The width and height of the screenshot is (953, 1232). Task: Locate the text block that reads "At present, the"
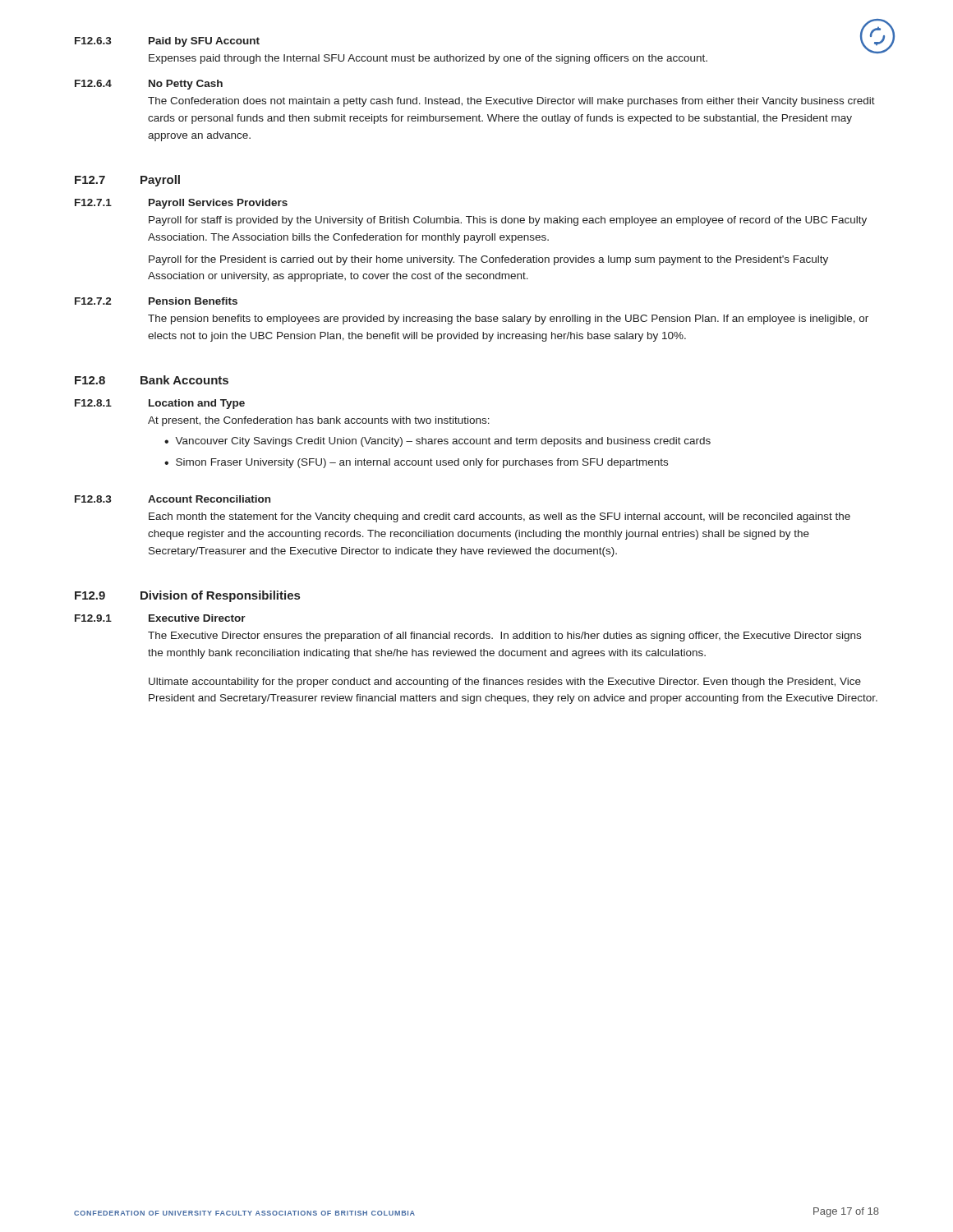pyautogui.click(x=319, y=420)
